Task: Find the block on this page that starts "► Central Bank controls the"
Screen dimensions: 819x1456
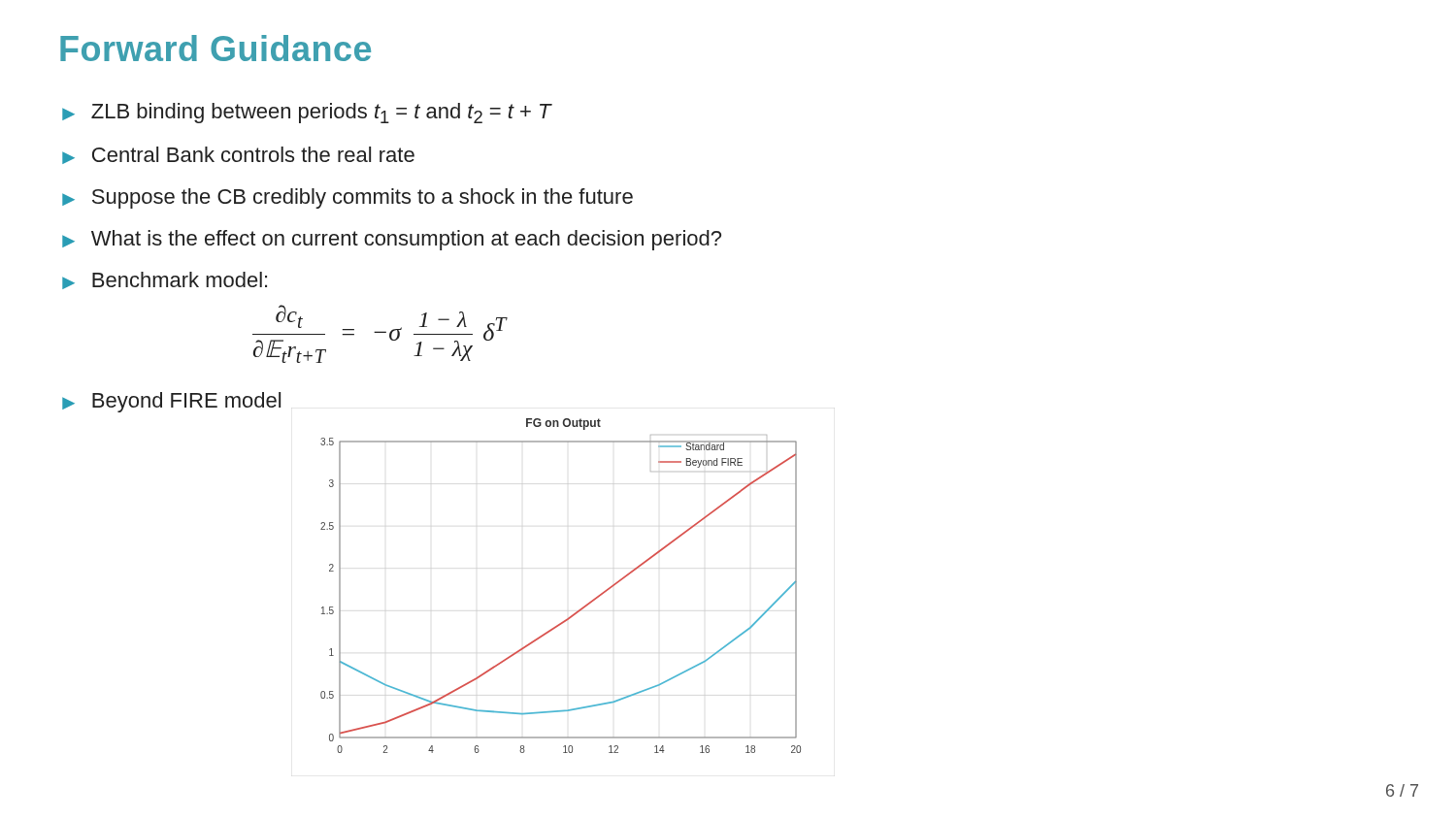Action: 237,156
